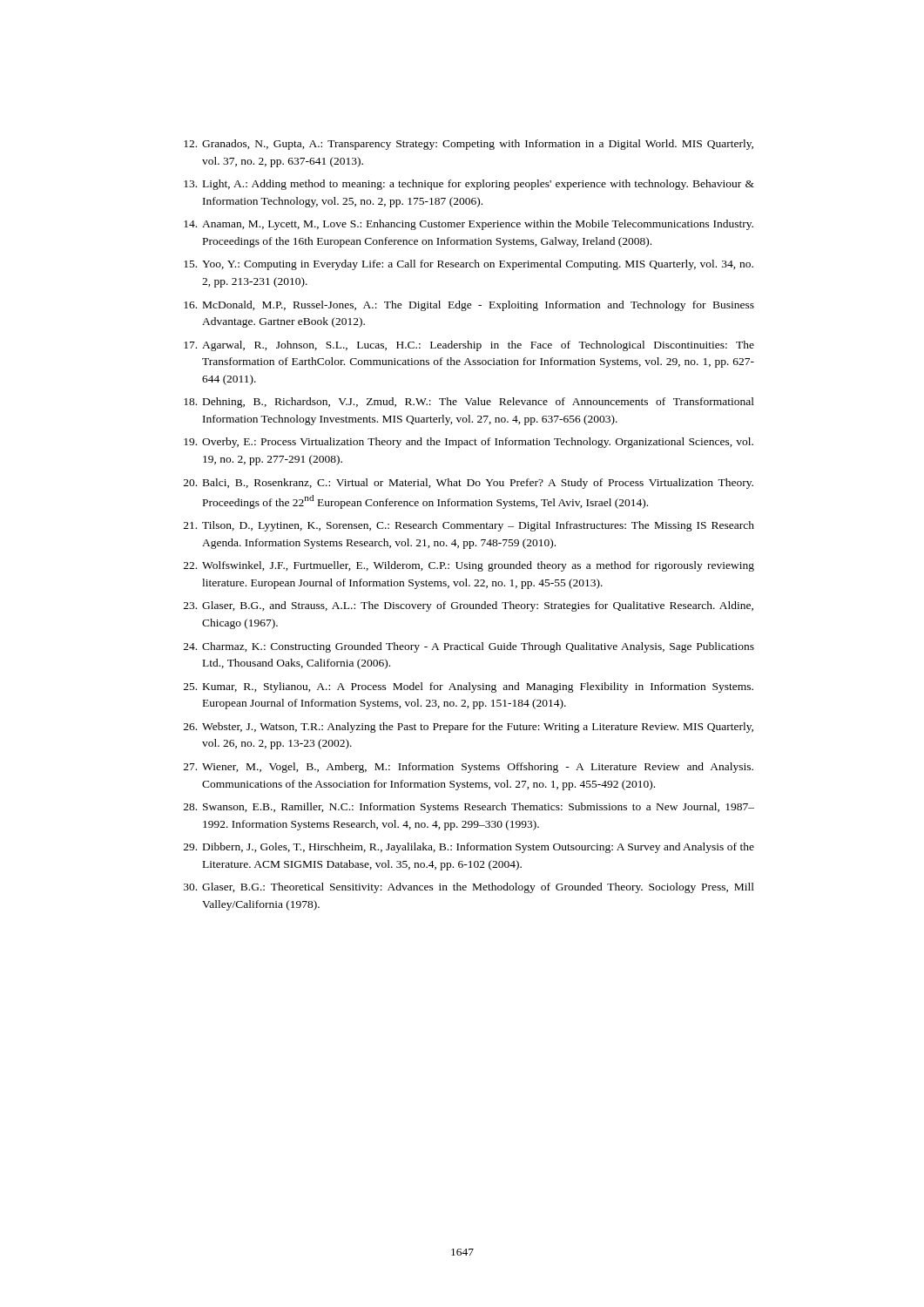The width and height of the screenshot is (924, 1307).
Task: Navigate to the passage starting "17. Agarwal, R., Johnson, S.L., Lucas, H.C.: Leadership"
Action: (x=462, y=362)
